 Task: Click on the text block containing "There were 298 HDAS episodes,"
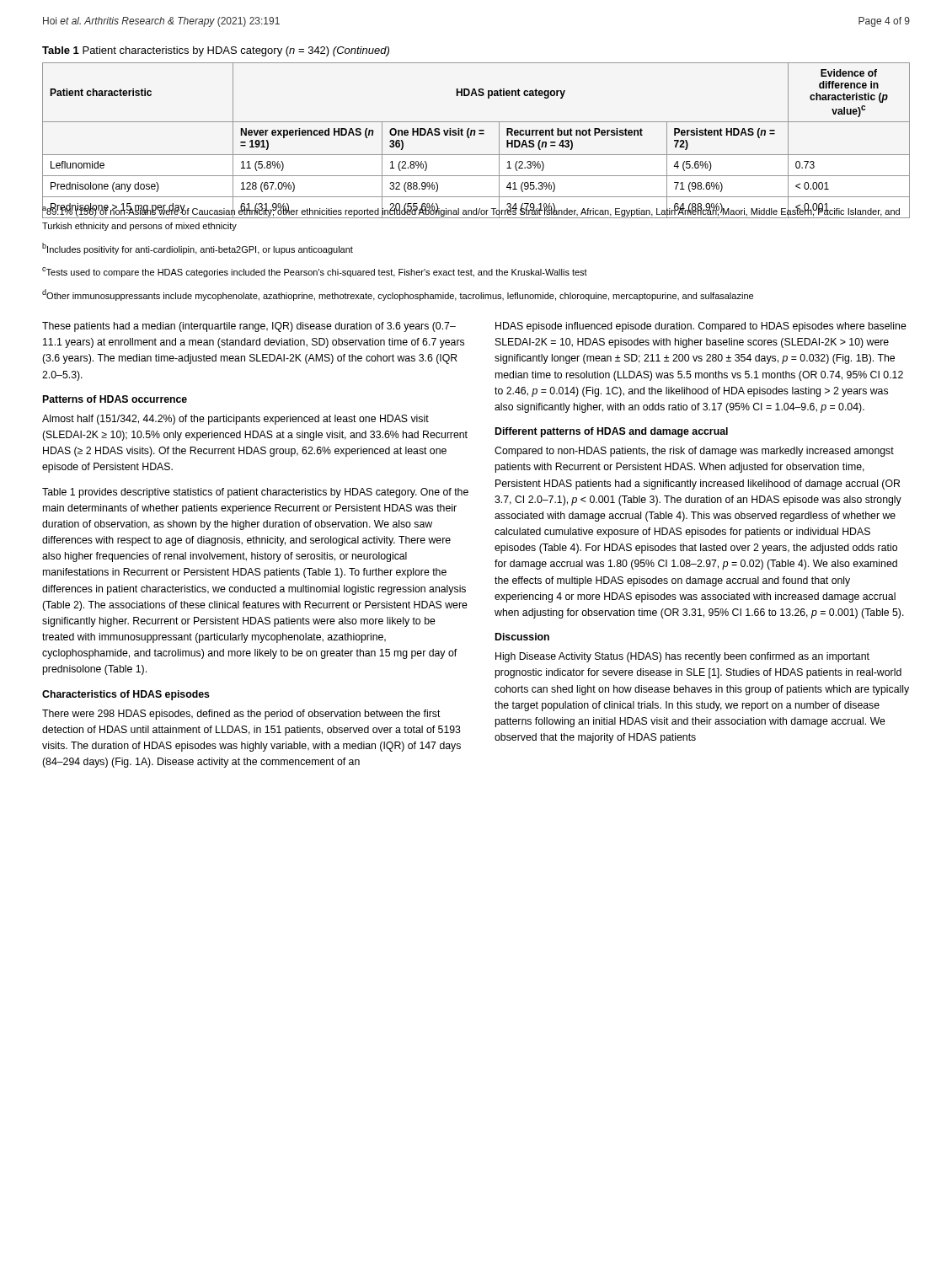[252, 738]
